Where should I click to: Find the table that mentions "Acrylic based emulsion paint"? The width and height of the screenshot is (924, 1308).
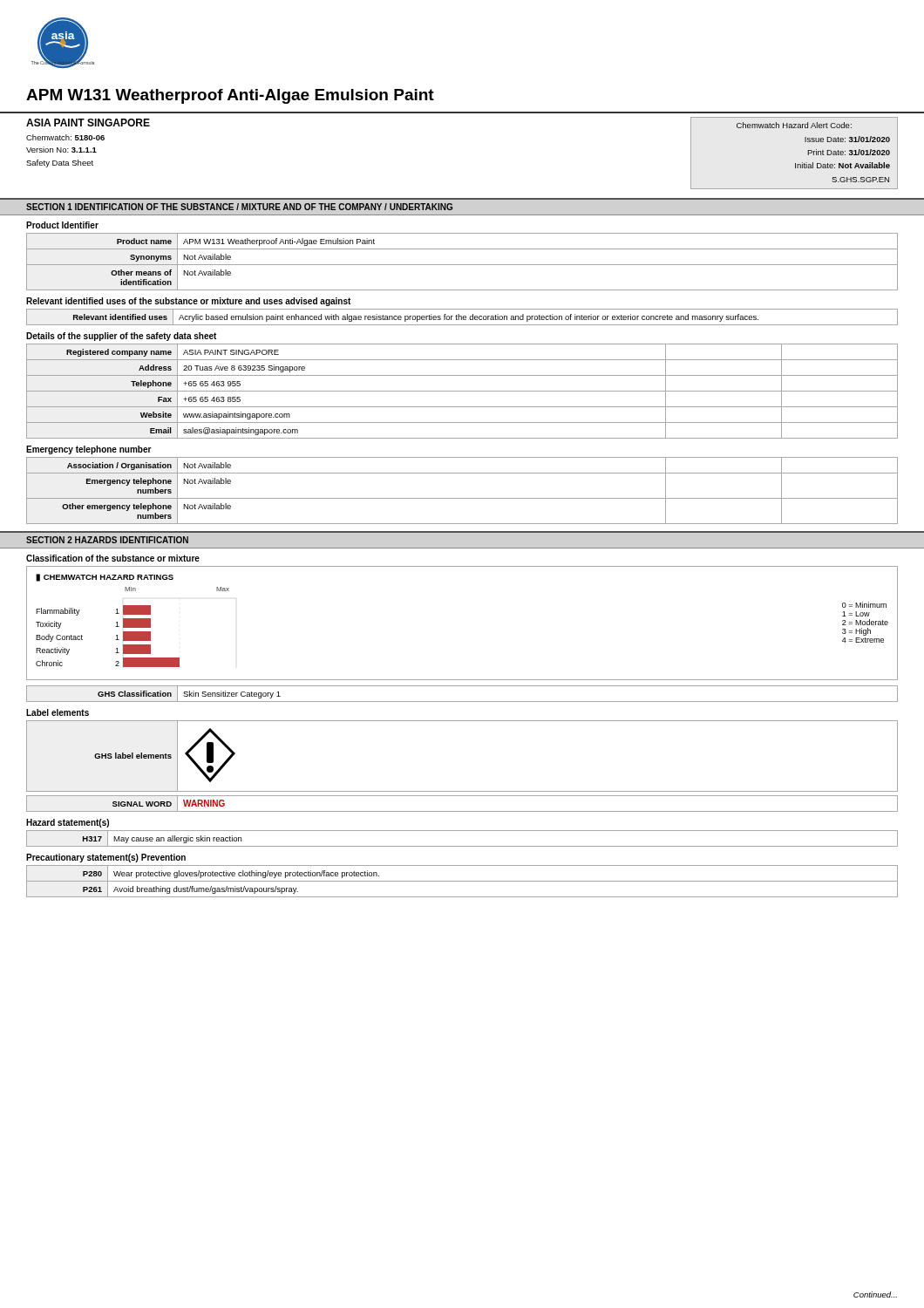(462, 317)
